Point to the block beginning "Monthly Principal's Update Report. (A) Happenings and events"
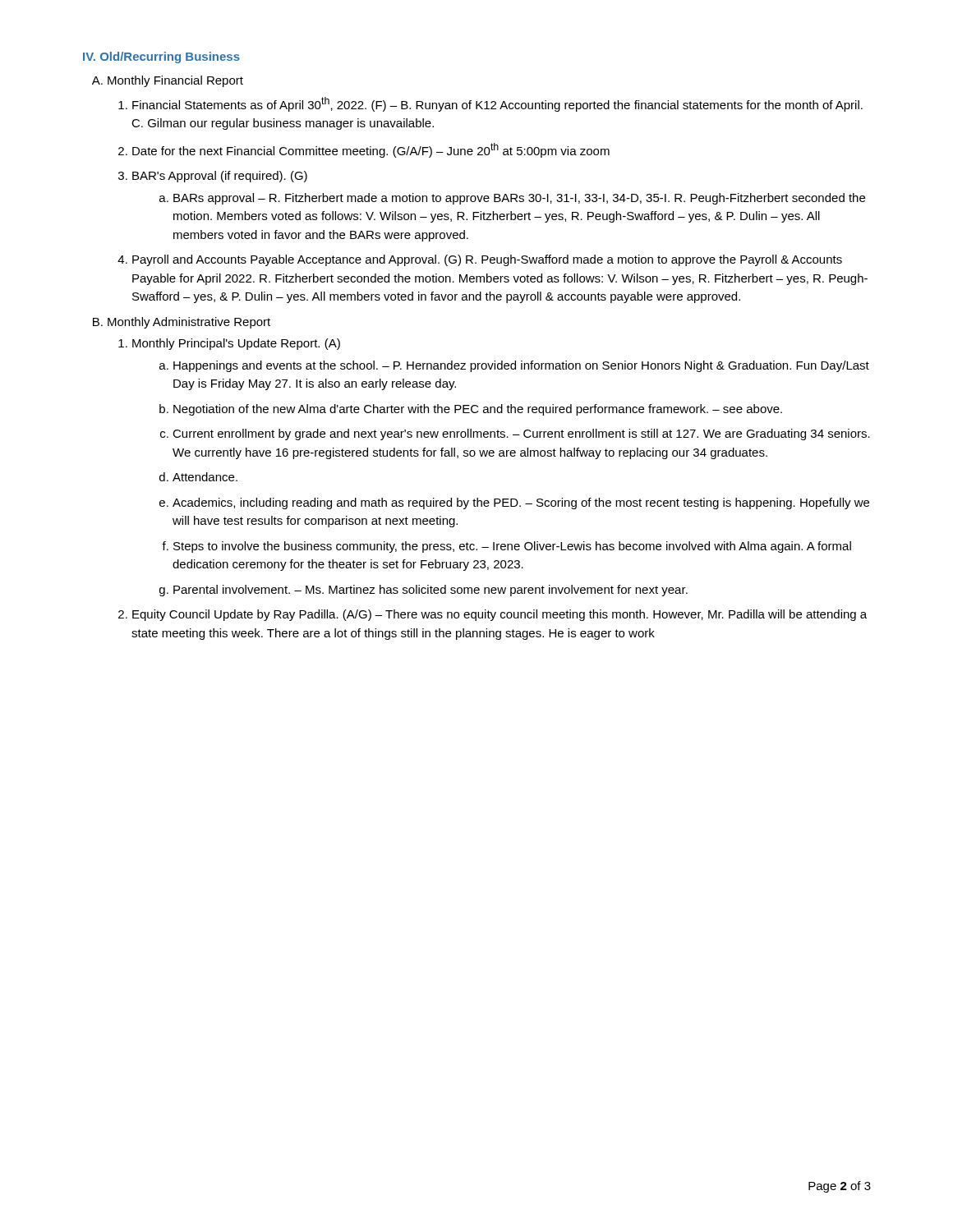Image resolution: width=953 pixels, height=1232 pixels. click(x=501, y=467)
